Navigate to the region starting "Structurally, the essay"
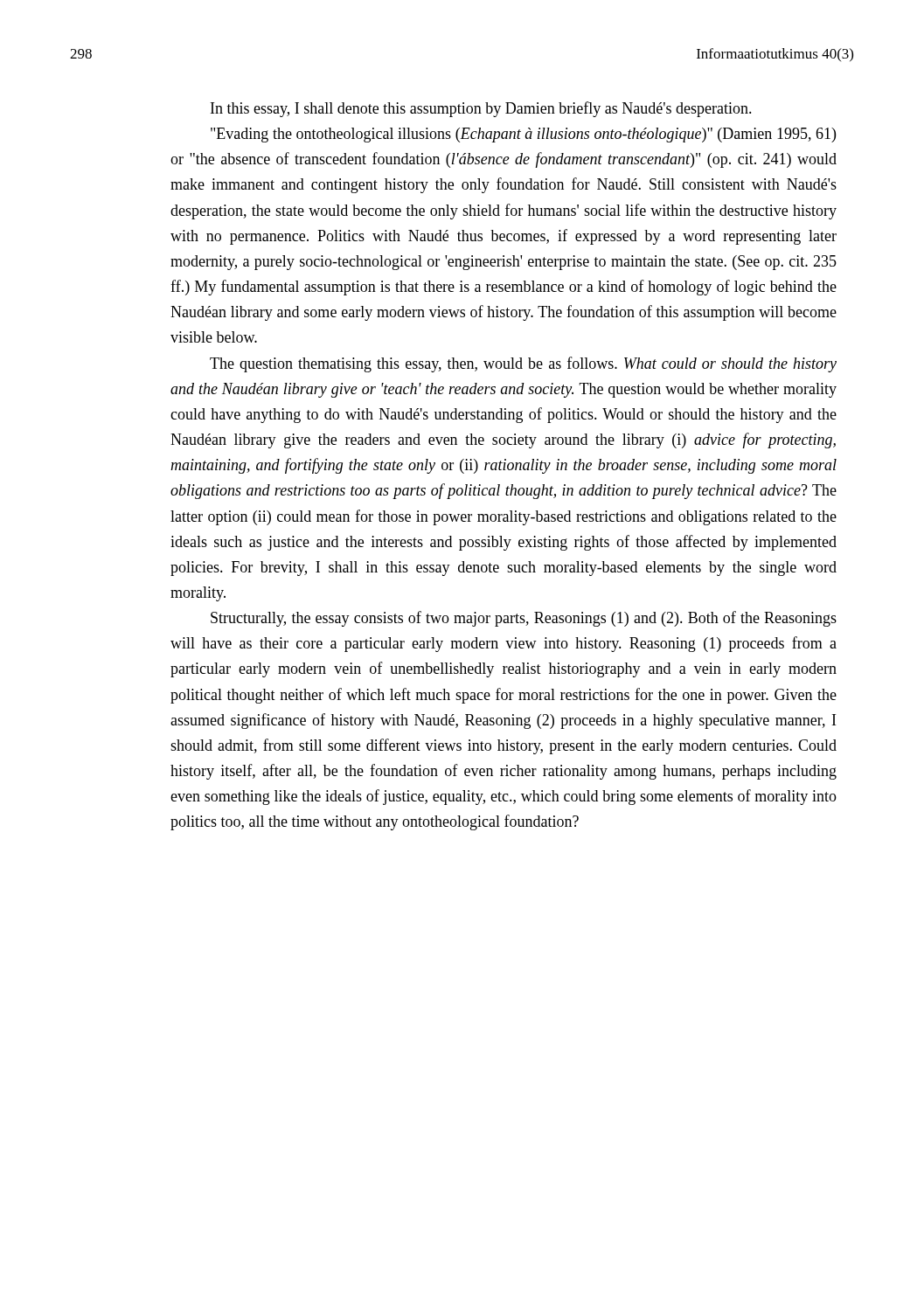 pos(504,720)
